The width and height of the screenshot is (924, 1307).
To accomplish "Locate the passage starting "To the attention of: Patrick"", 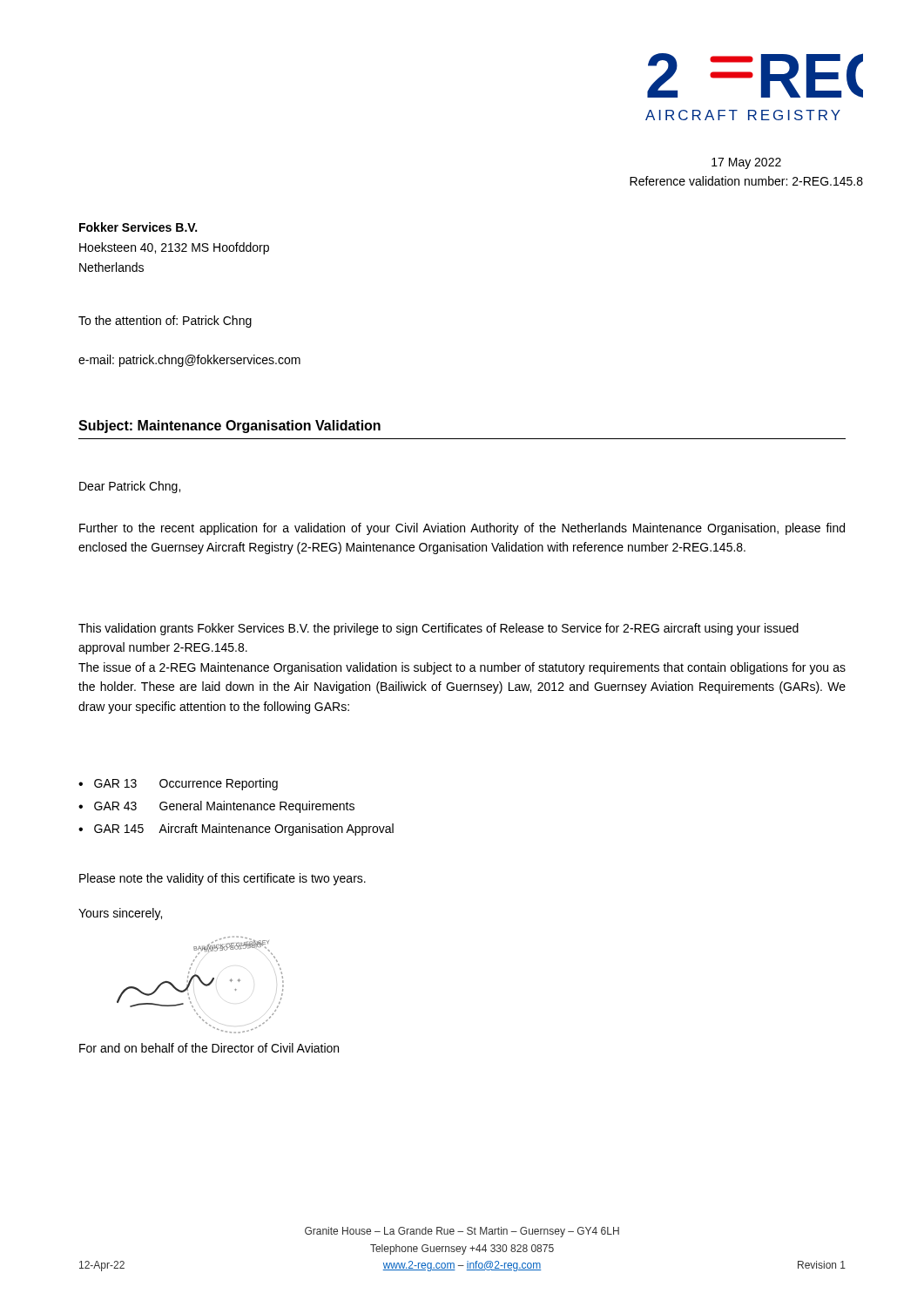I will pos(165,321).
